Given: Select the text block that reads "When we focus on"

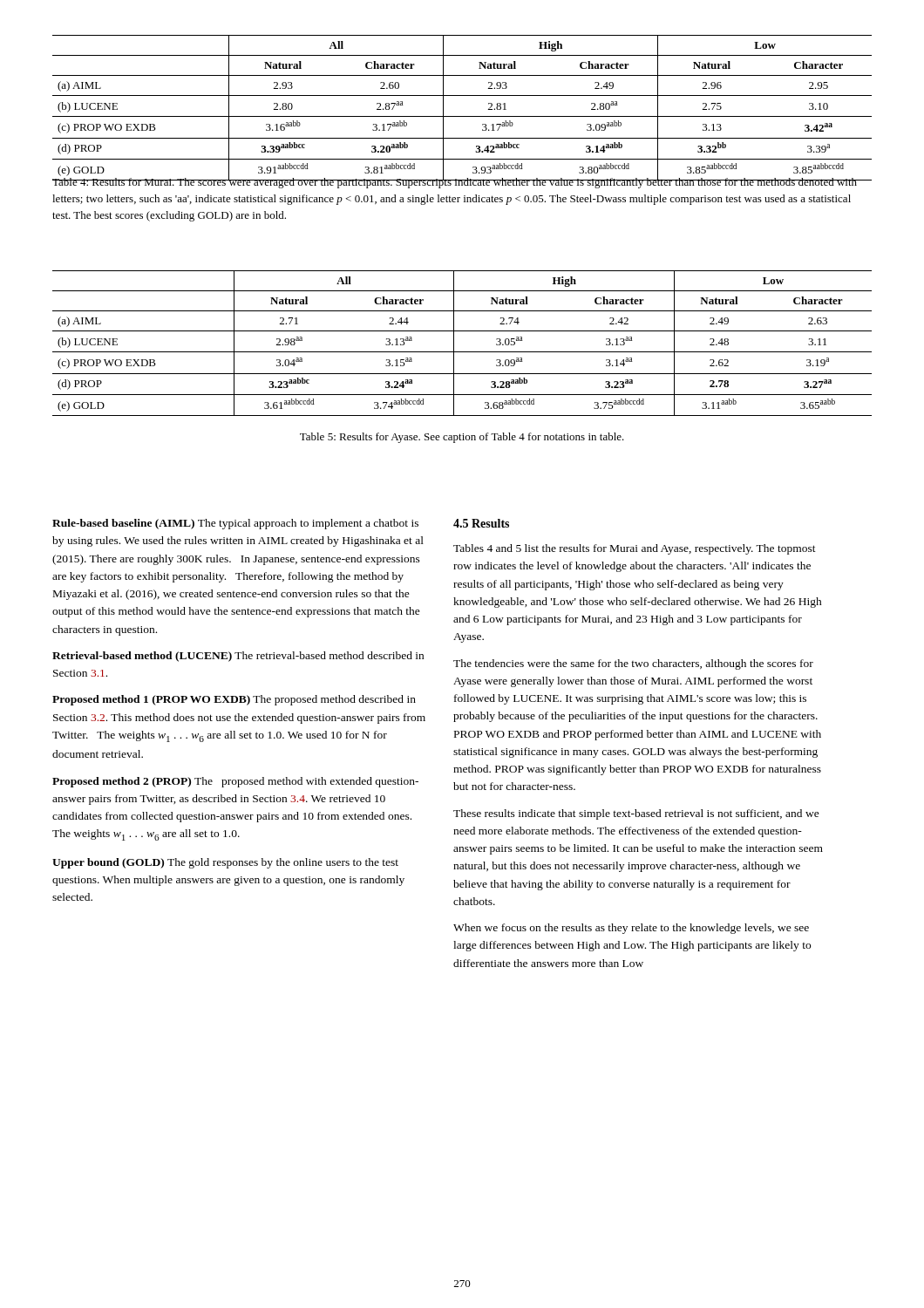Looking at the screenshot, I should click(632, 945).
